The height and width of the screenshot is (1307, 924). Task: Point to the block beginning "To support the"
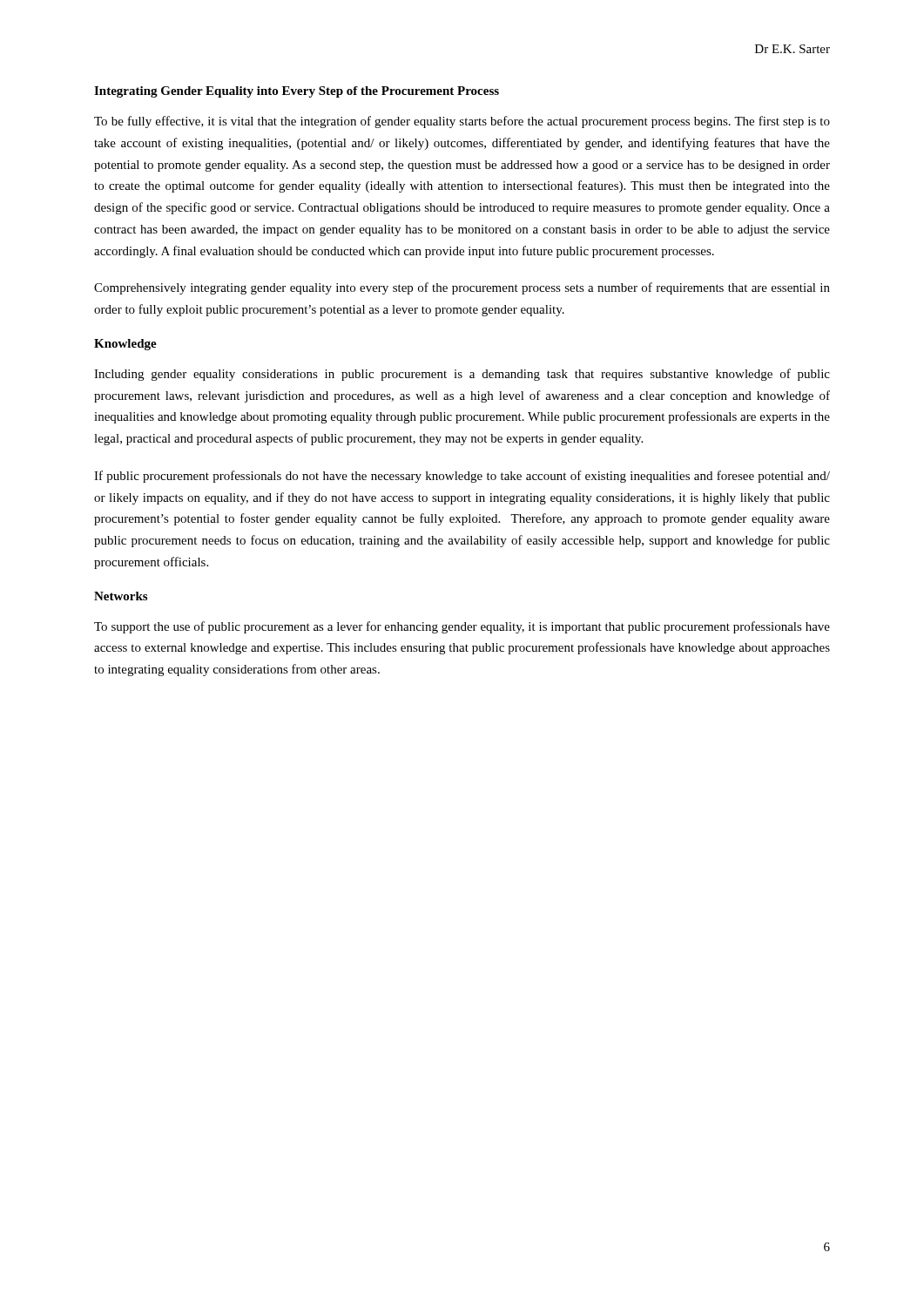[x=462, y=648]
